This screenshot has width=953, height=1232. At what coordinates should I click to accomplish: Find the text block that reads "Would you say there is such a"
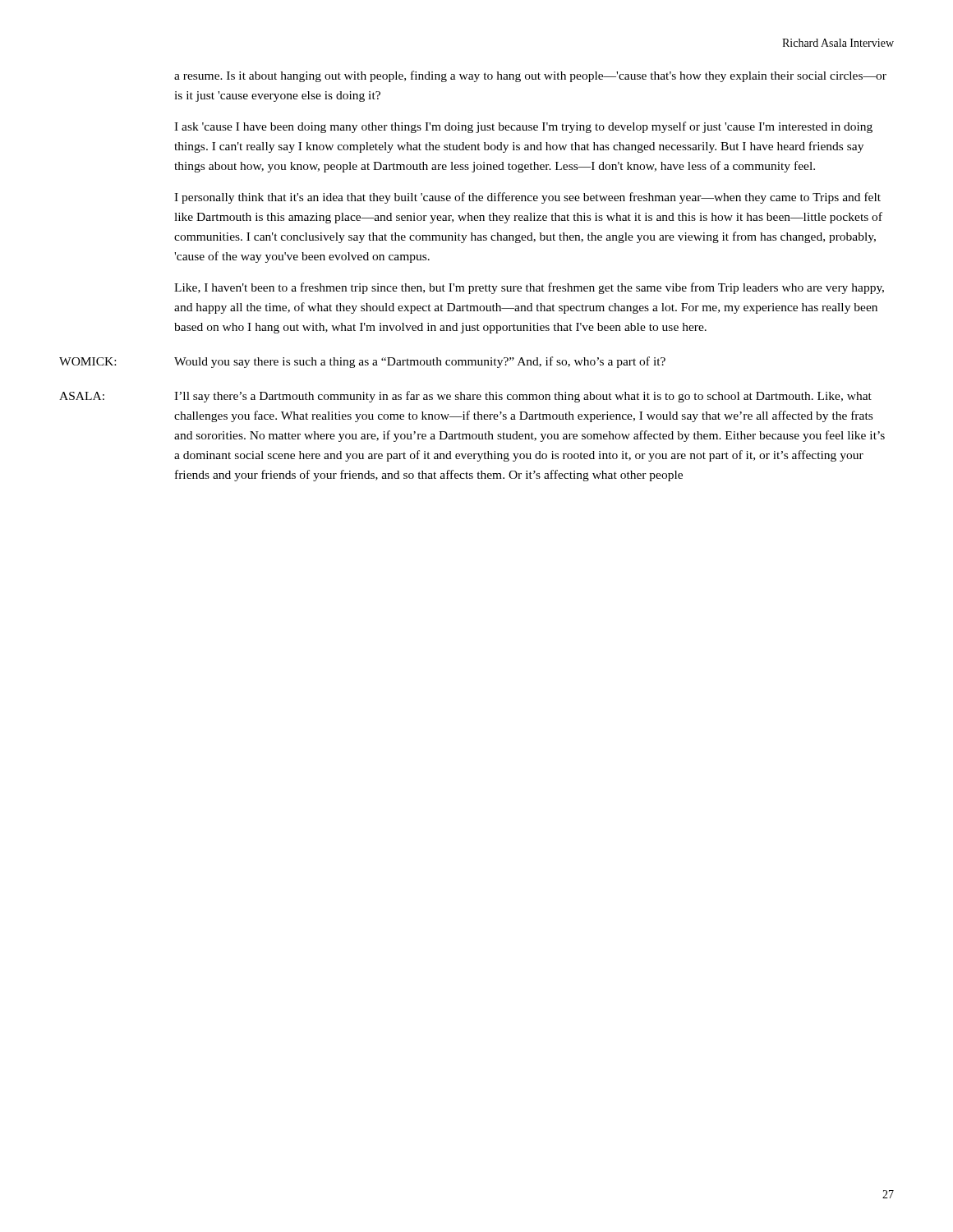tap(534, 362)
